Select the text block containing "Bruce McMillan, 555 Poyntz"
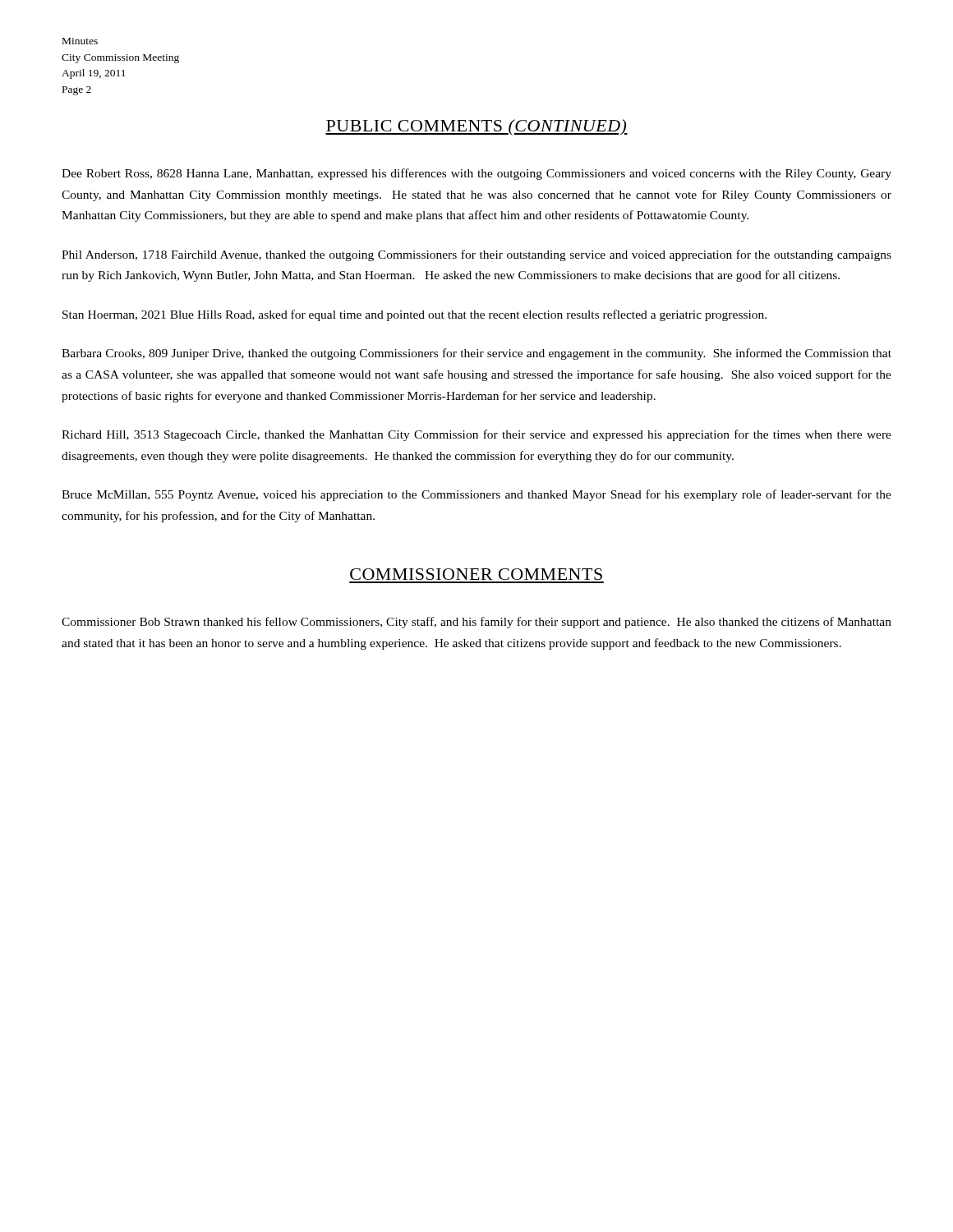Viewport: 953px width, 1232px height. 476,505
